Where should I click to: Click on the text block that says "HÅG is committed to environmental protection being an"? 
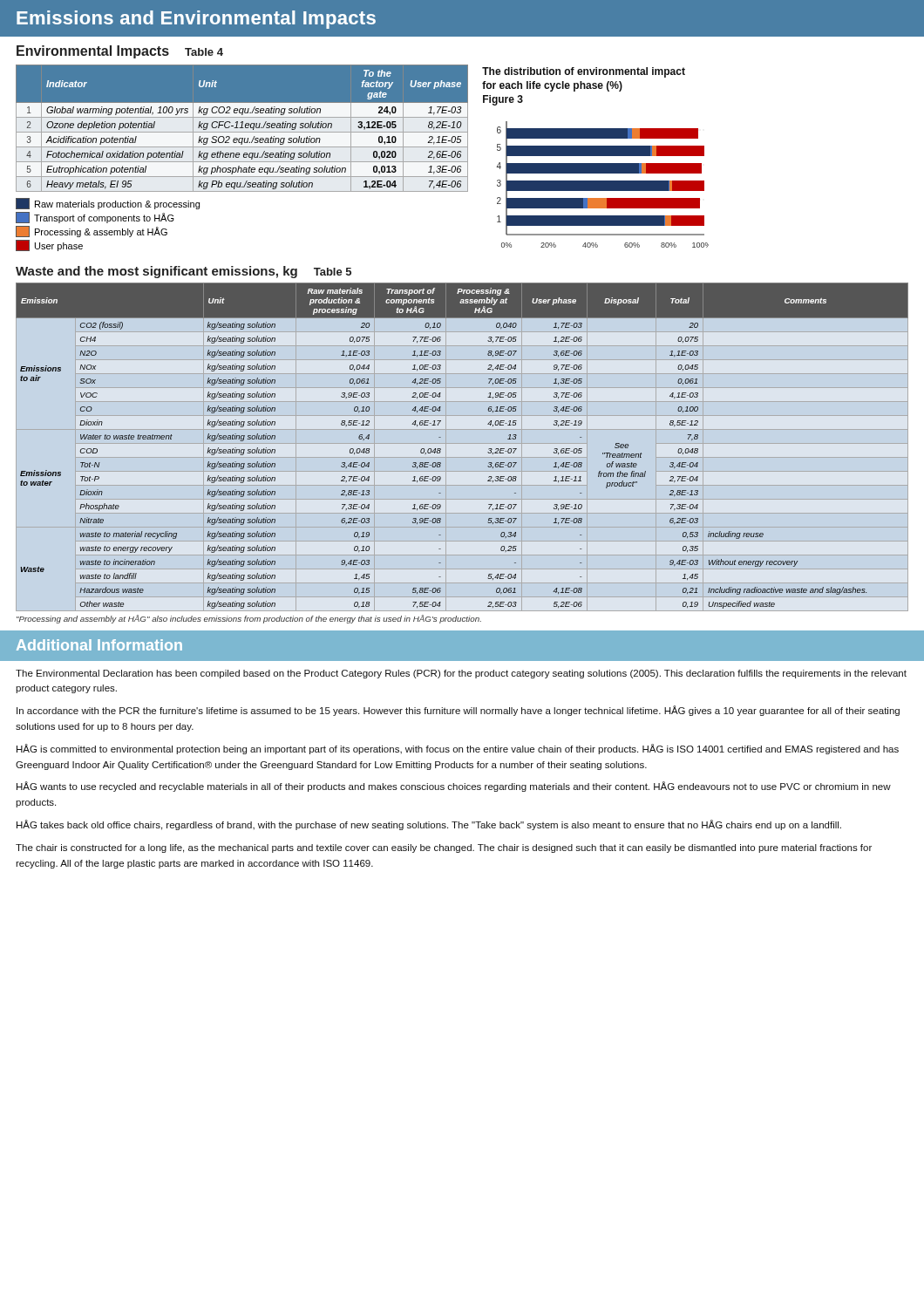pos(457,757)
